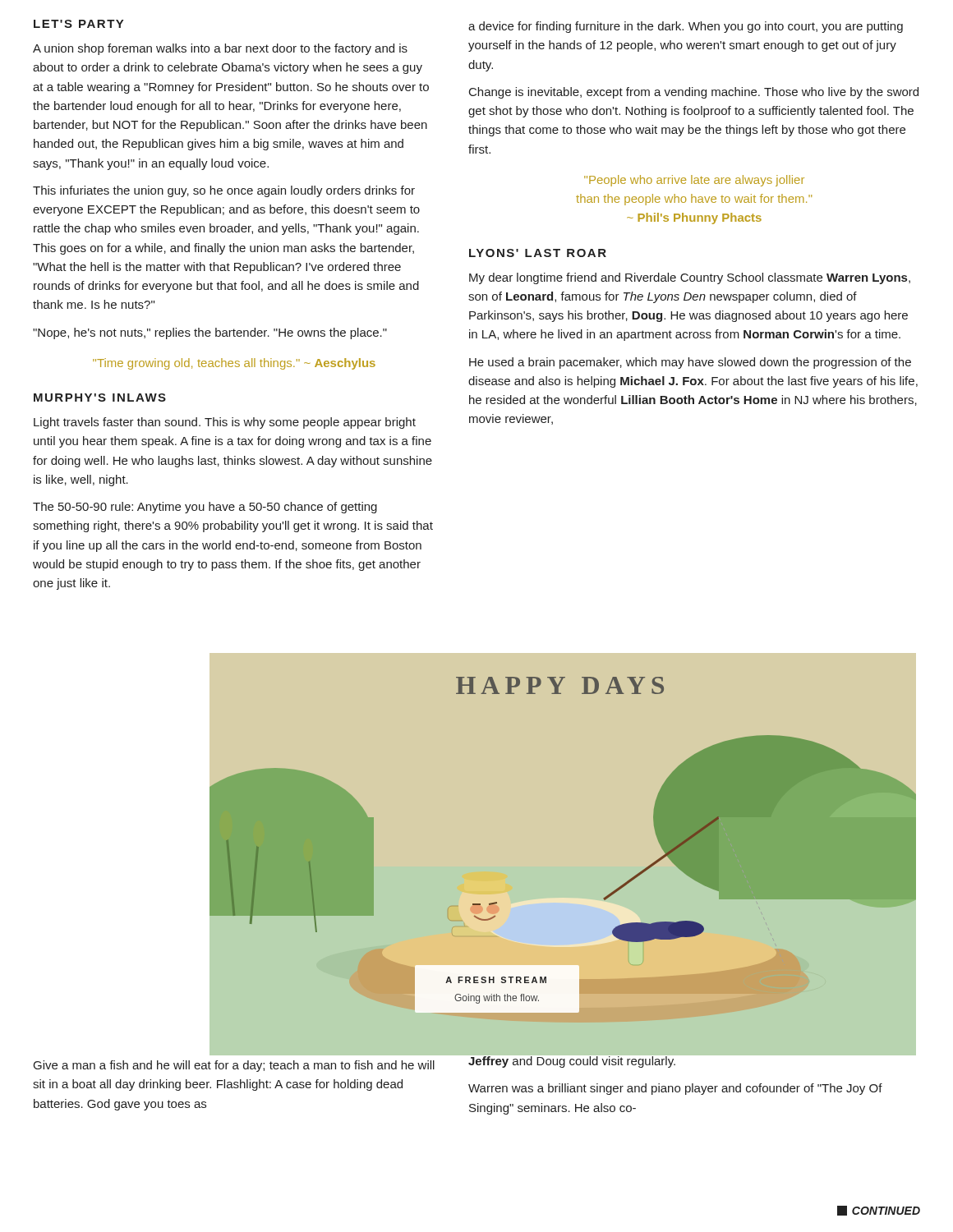Point to the block starting "A union shop foreman"

[x=234, y=105]
